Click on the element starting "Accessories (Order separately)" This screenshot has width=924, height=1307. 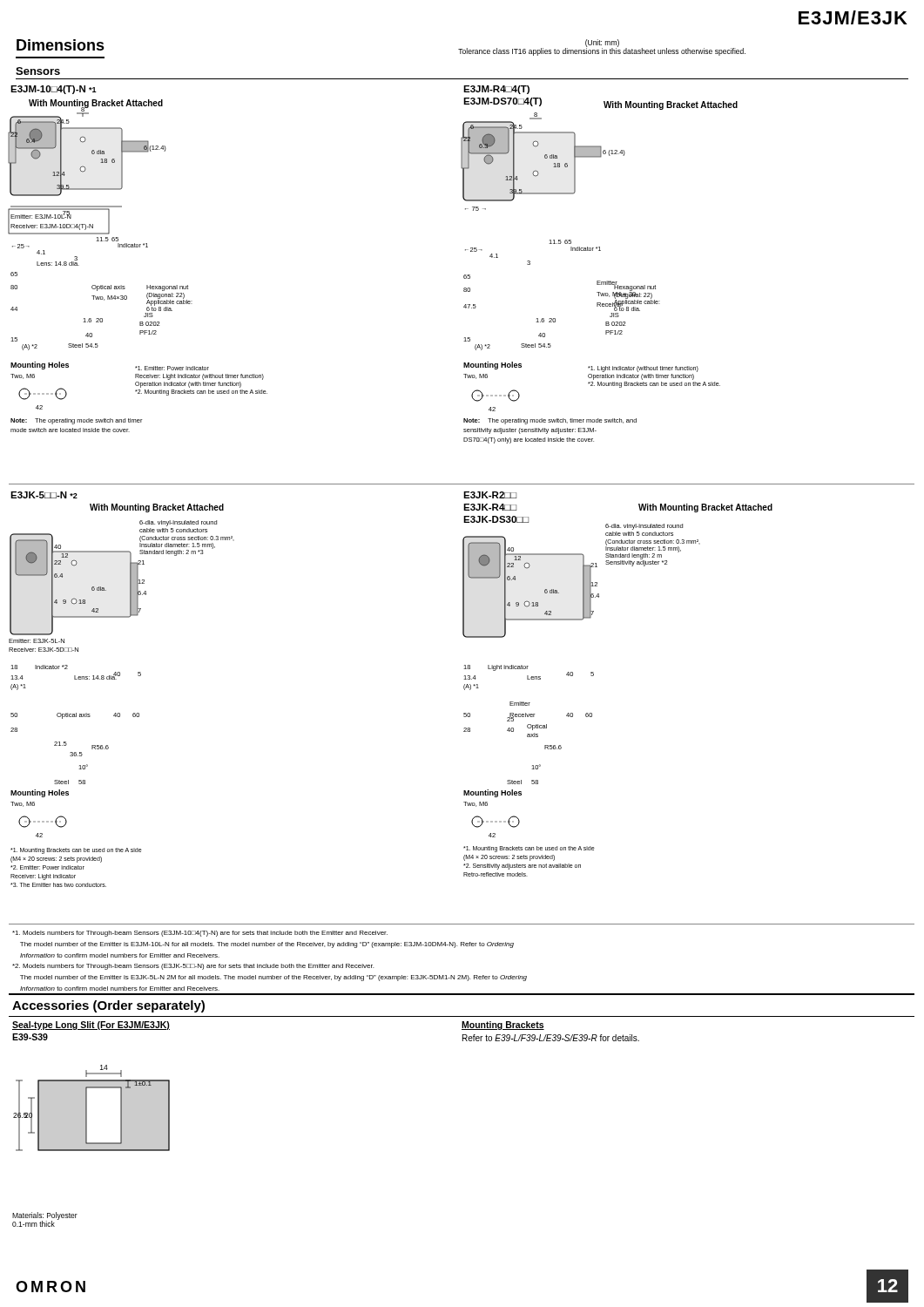click(109, 1005)
